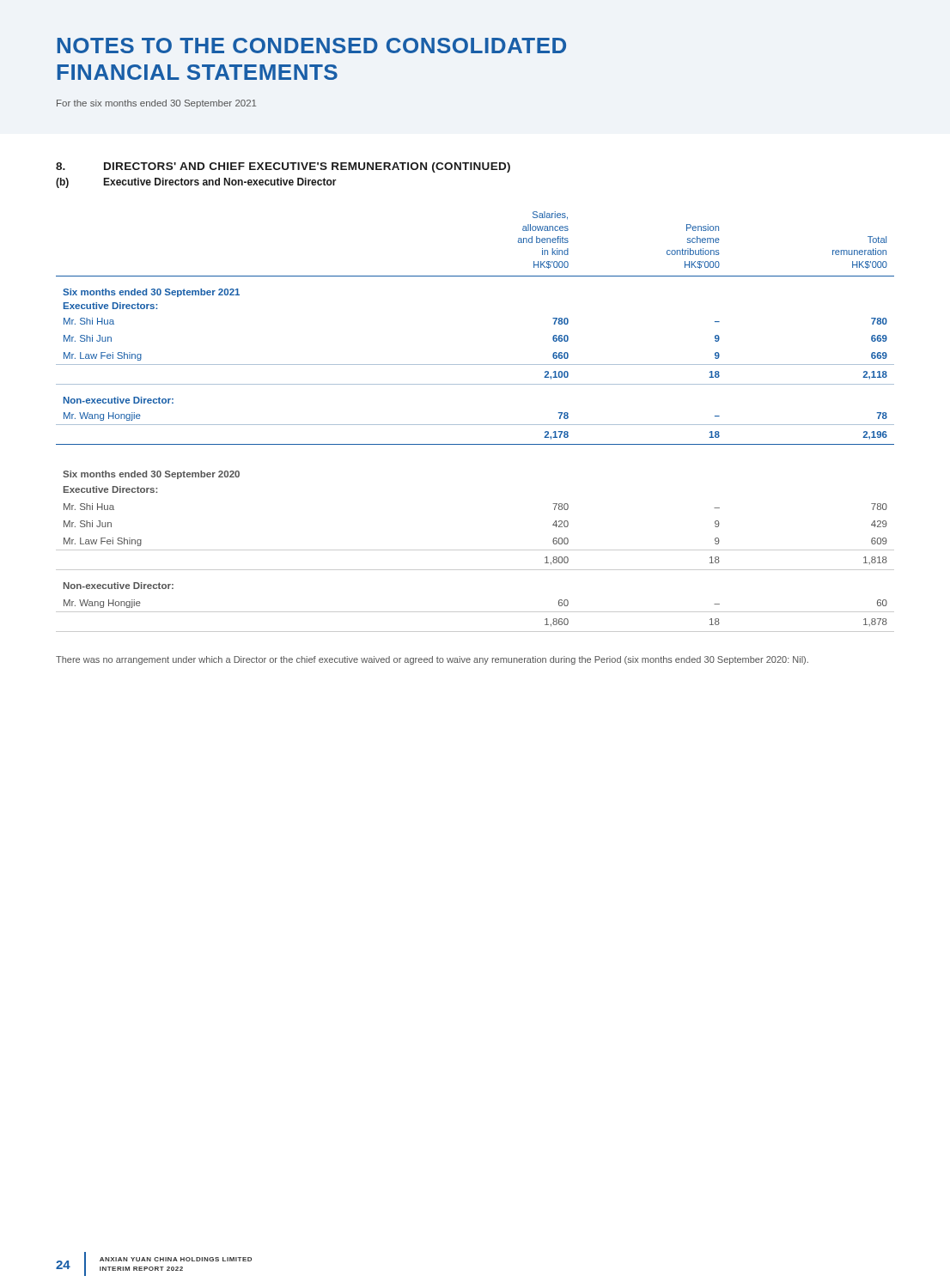Find the table that mentions "Six months ended 30"
Screen dimensions: 1288x950
point(475,419)
